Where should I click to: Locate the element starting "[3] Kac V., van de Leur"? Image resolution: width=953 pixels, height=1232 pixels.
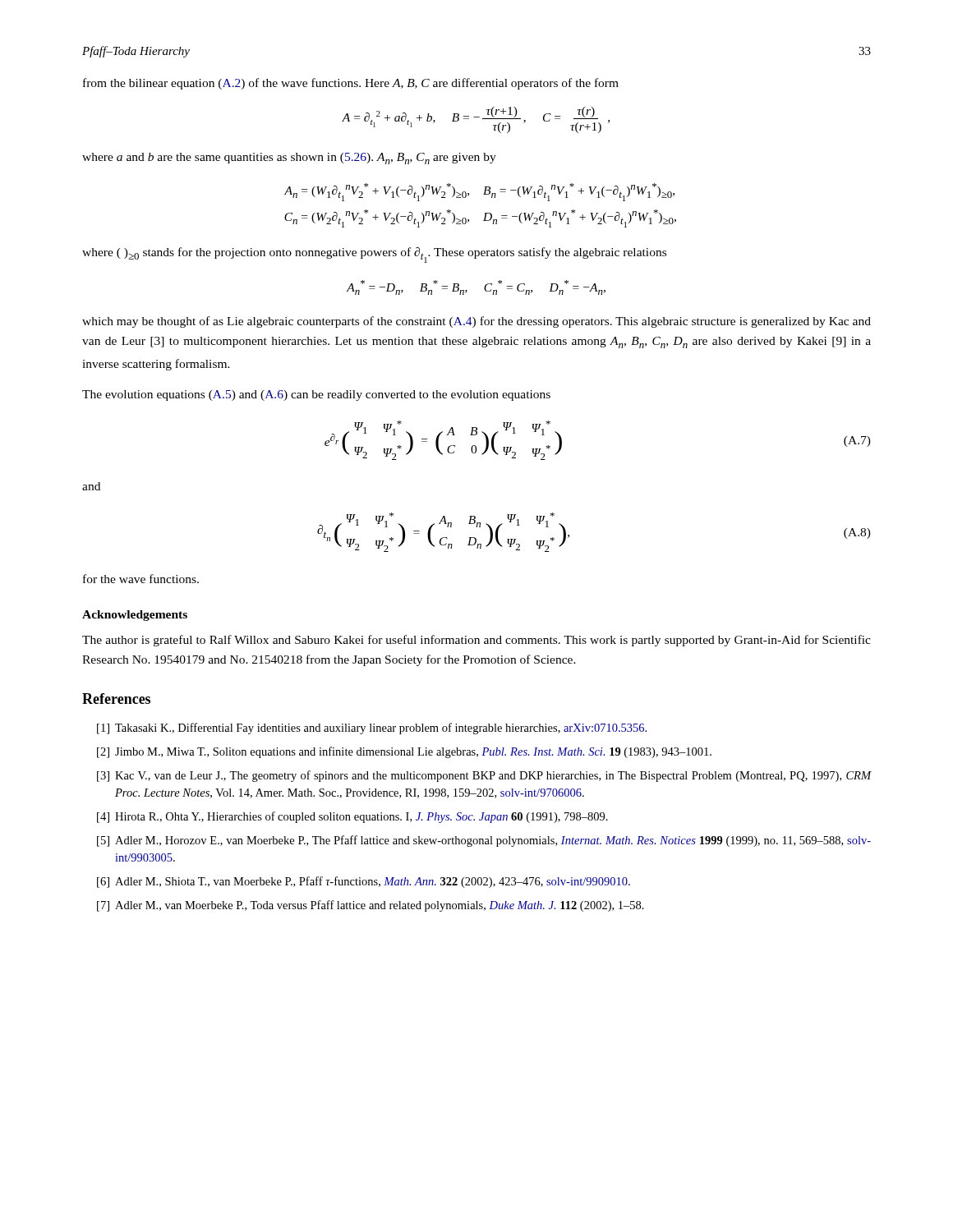(476, 784)
